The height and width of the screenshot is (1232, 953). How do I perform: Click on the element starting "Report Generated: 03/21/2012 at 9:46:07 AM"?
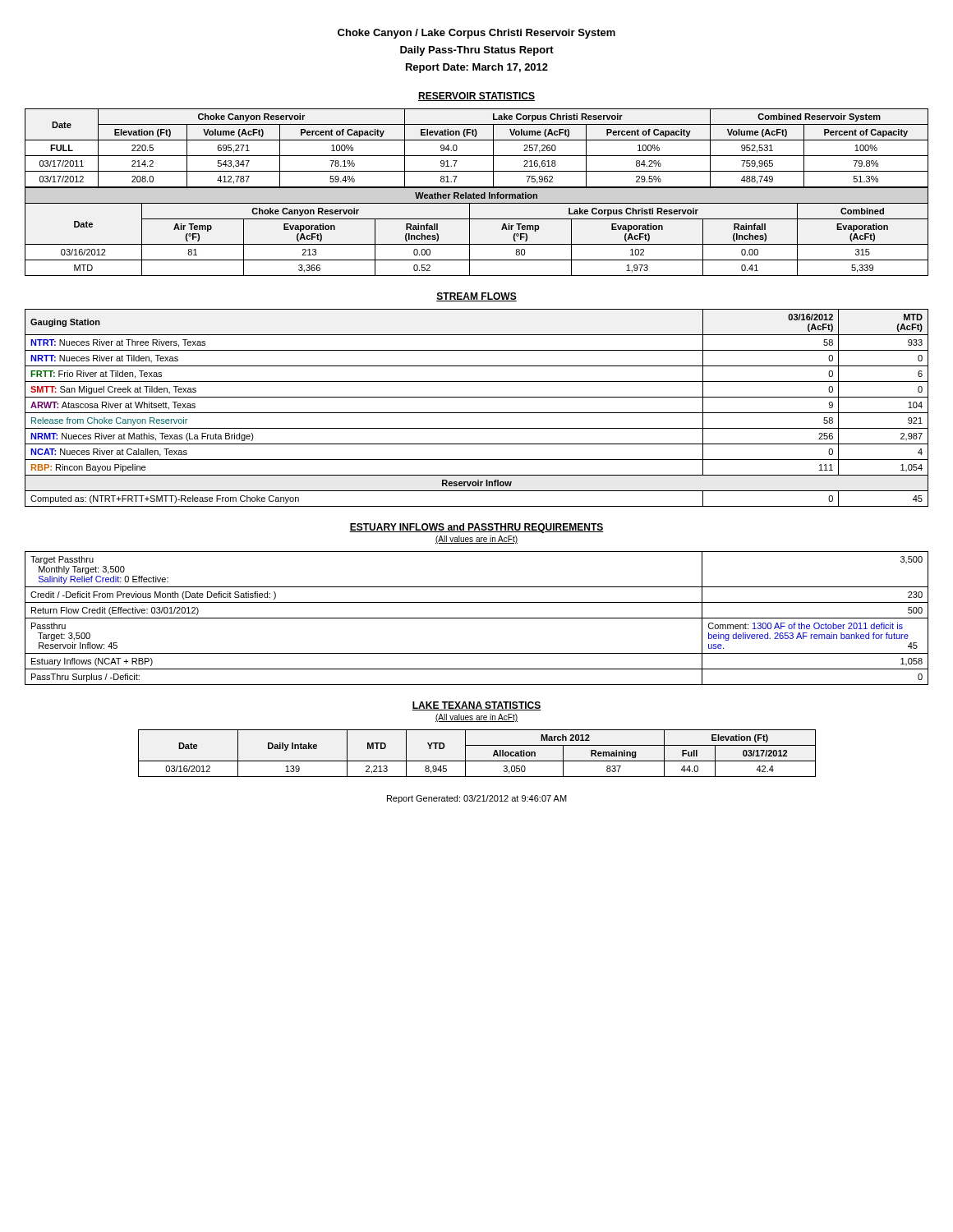pyautogui.click(x=476, y=799)
